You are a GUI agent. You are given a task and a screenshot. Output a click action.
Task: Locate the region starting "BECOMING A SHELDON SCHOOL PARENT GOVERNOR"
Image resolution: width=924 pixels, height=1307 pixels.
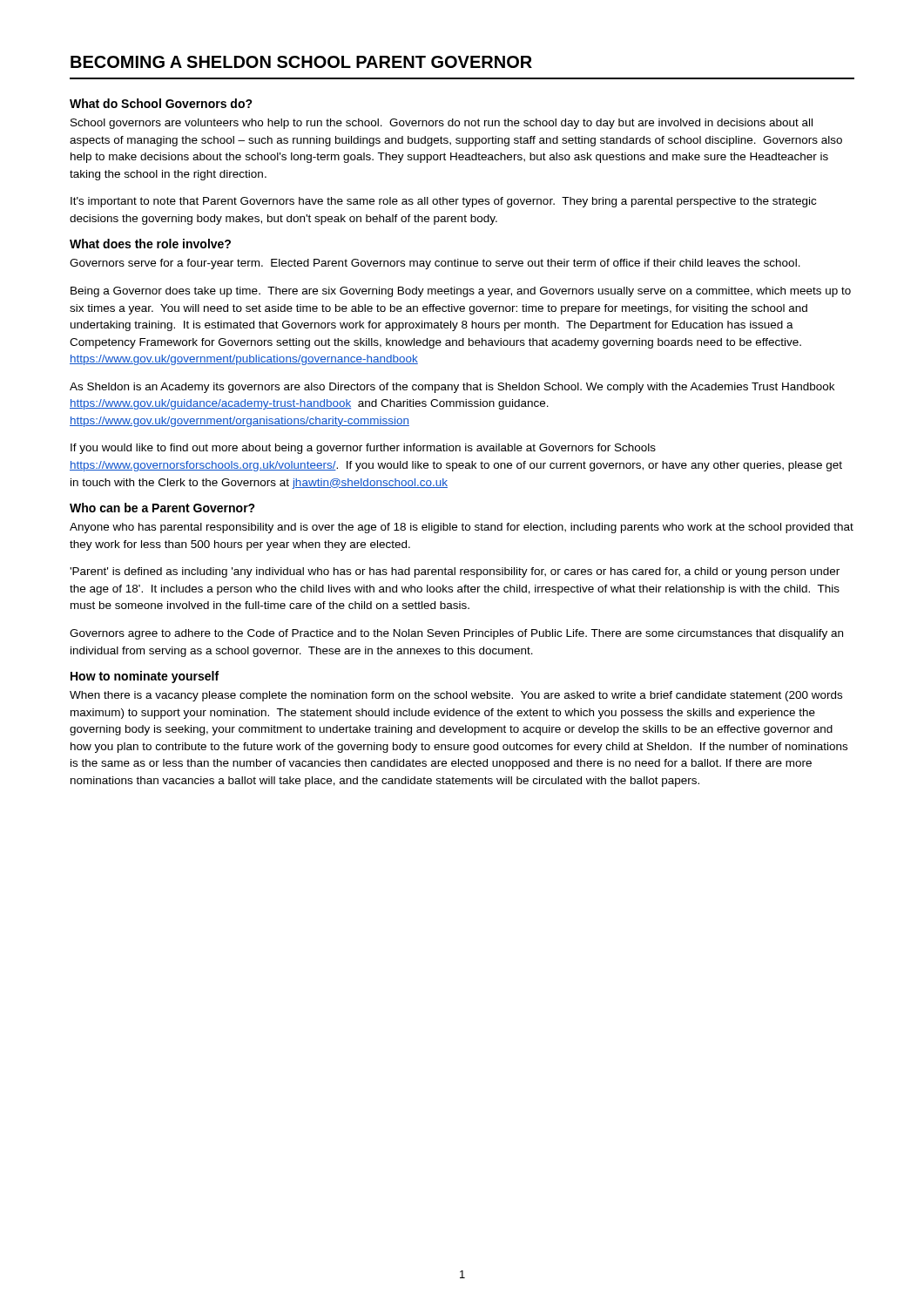tap(462, 66)
